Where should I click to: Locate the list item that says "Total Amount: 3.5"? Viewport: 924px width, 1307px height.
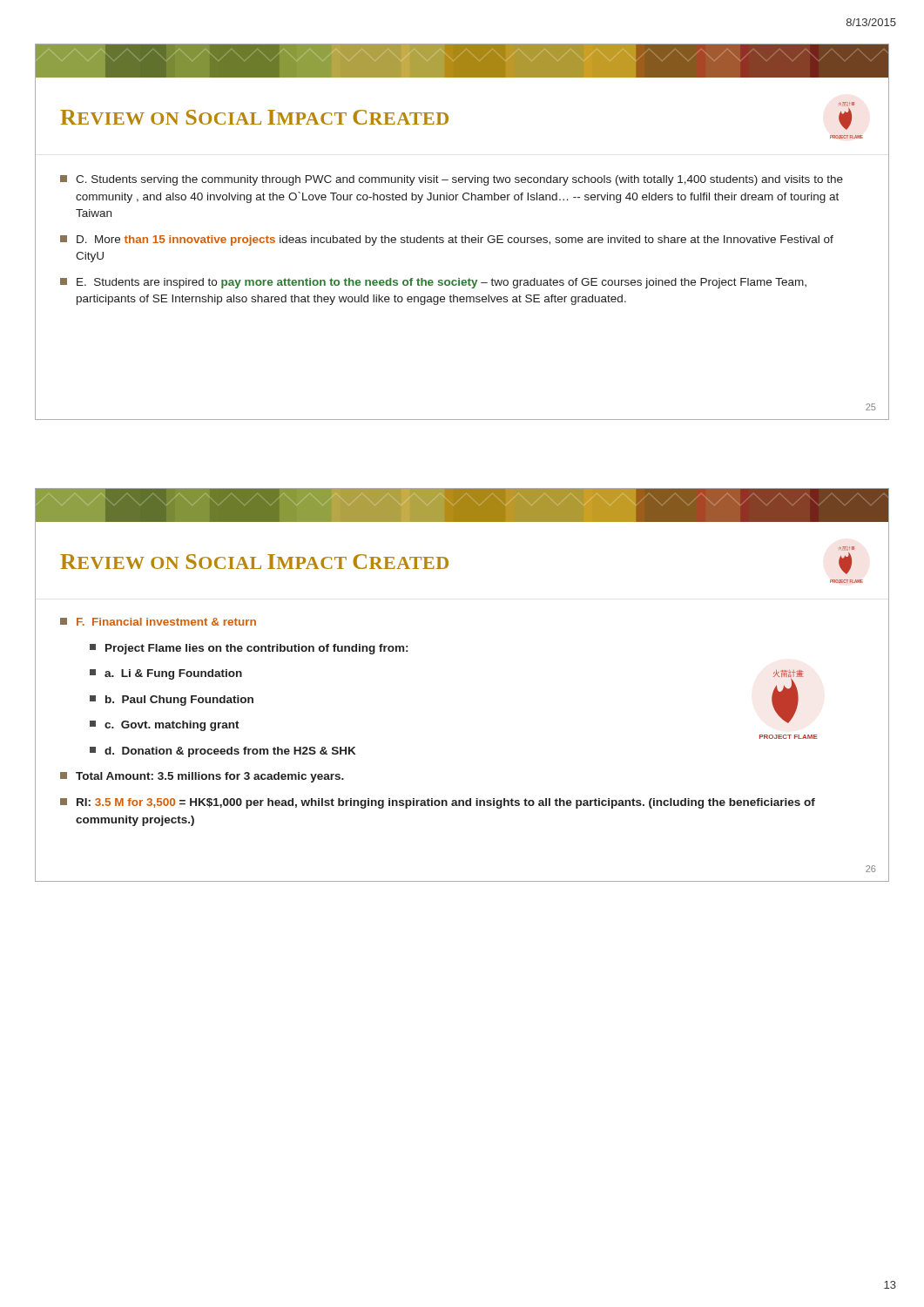[x=202, y=776]
